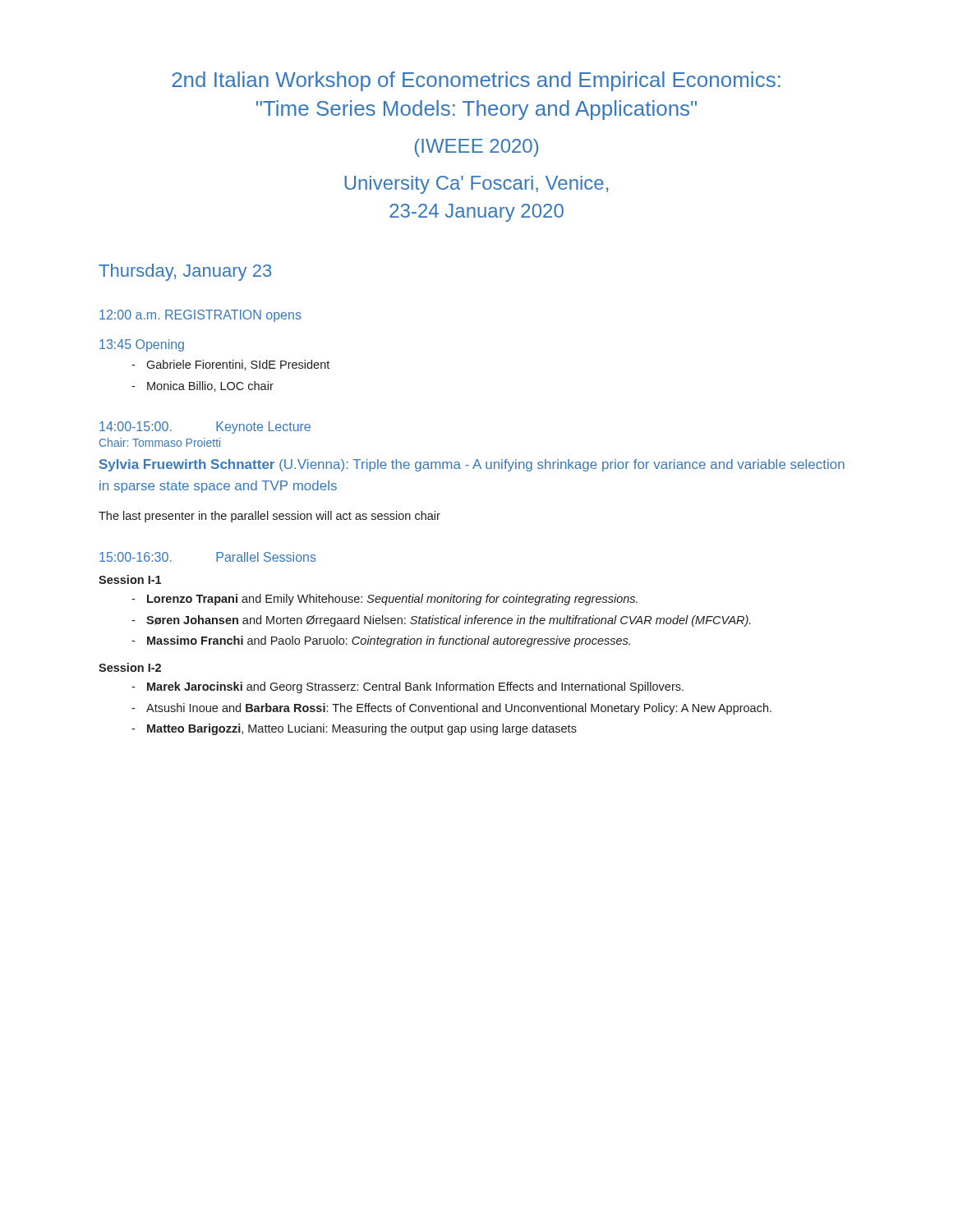Click on the text starting "Monica Billio, LOC chair"
The width and height of the screenshot is (953, 1232).
tap(210, 386)
